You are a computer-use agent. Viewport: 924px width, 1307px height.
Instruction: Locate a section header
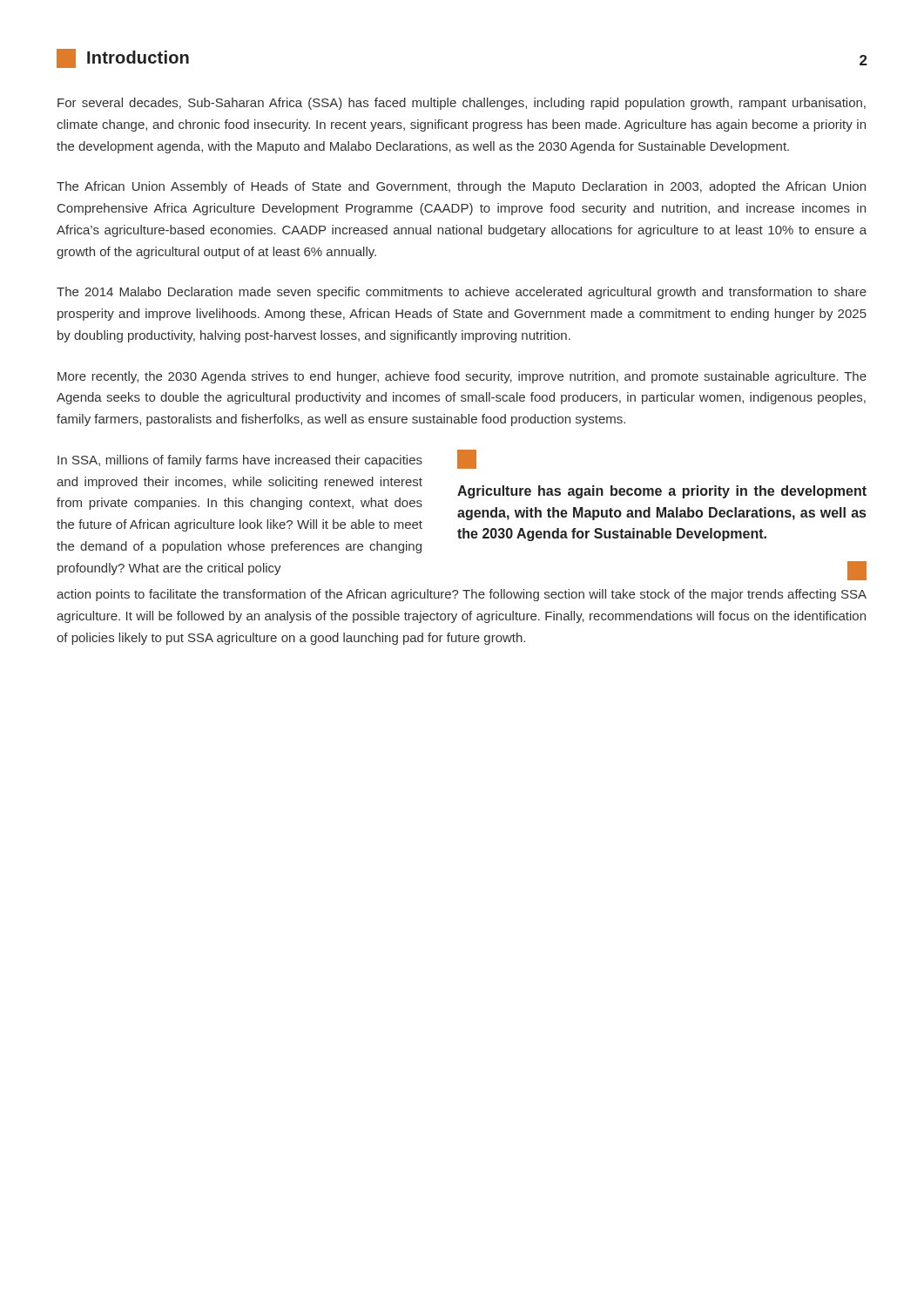123,58
